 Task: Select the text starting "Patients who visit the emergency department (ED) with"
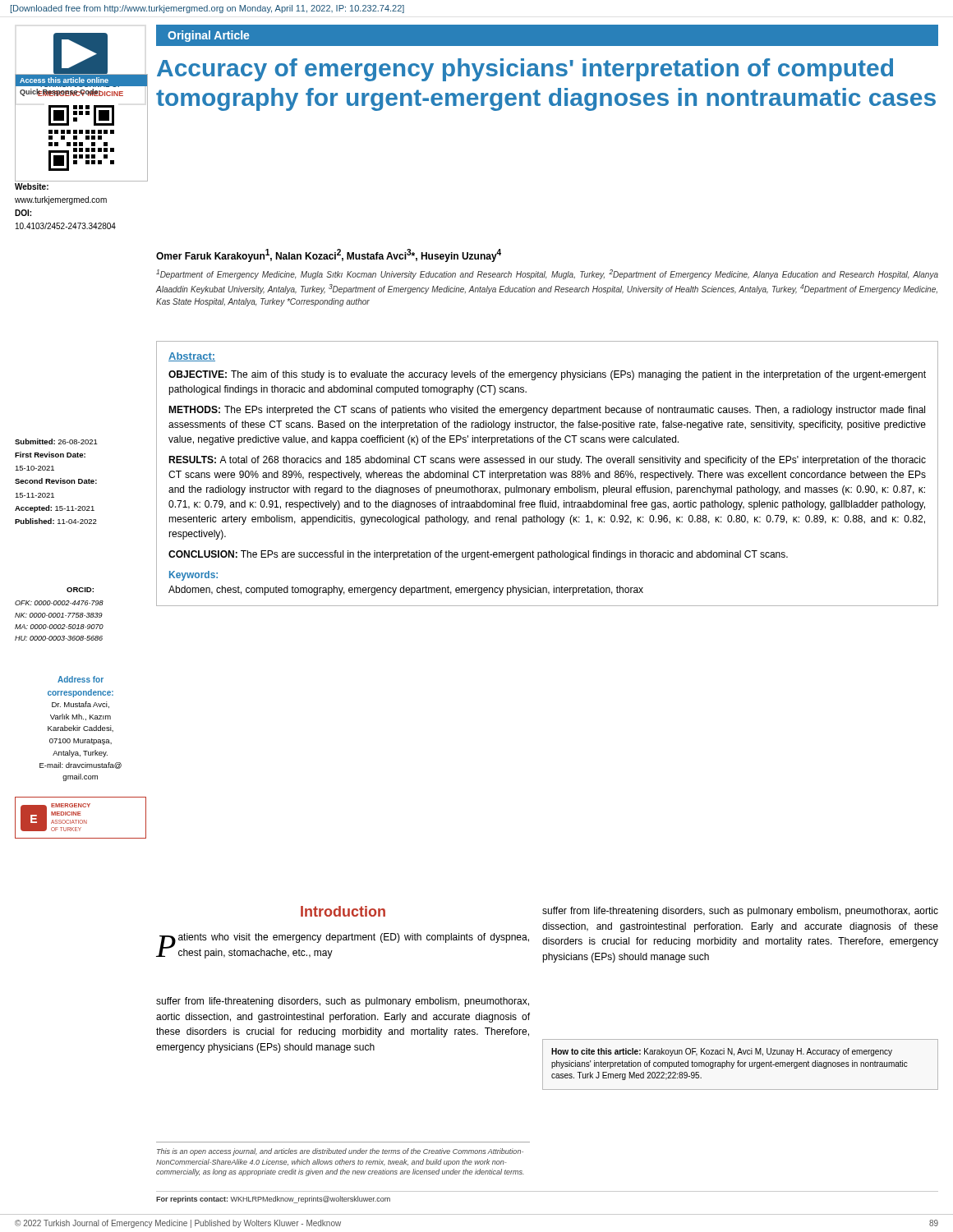coord(343,945)
